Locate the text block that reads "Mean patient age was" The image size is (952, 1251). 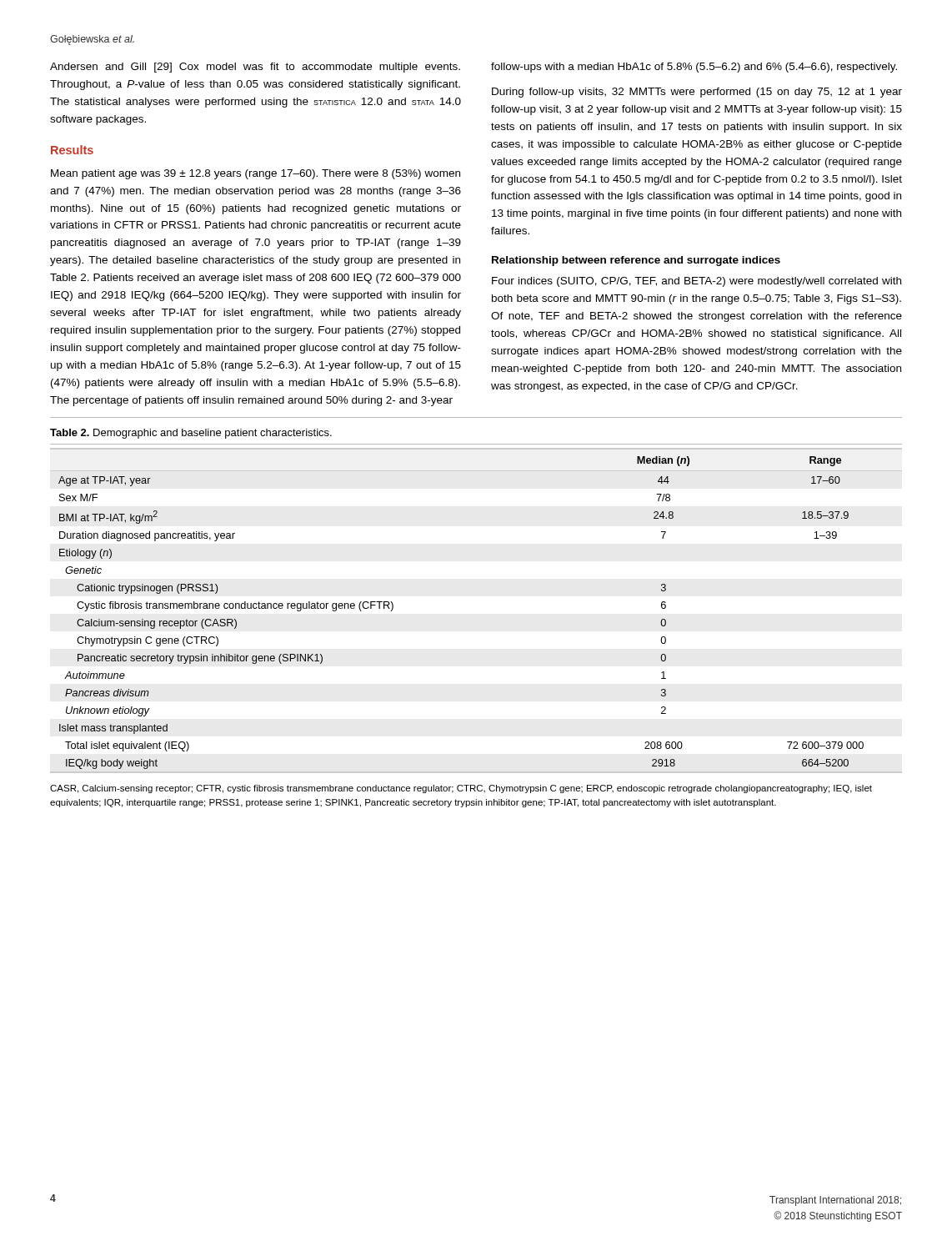255,287
